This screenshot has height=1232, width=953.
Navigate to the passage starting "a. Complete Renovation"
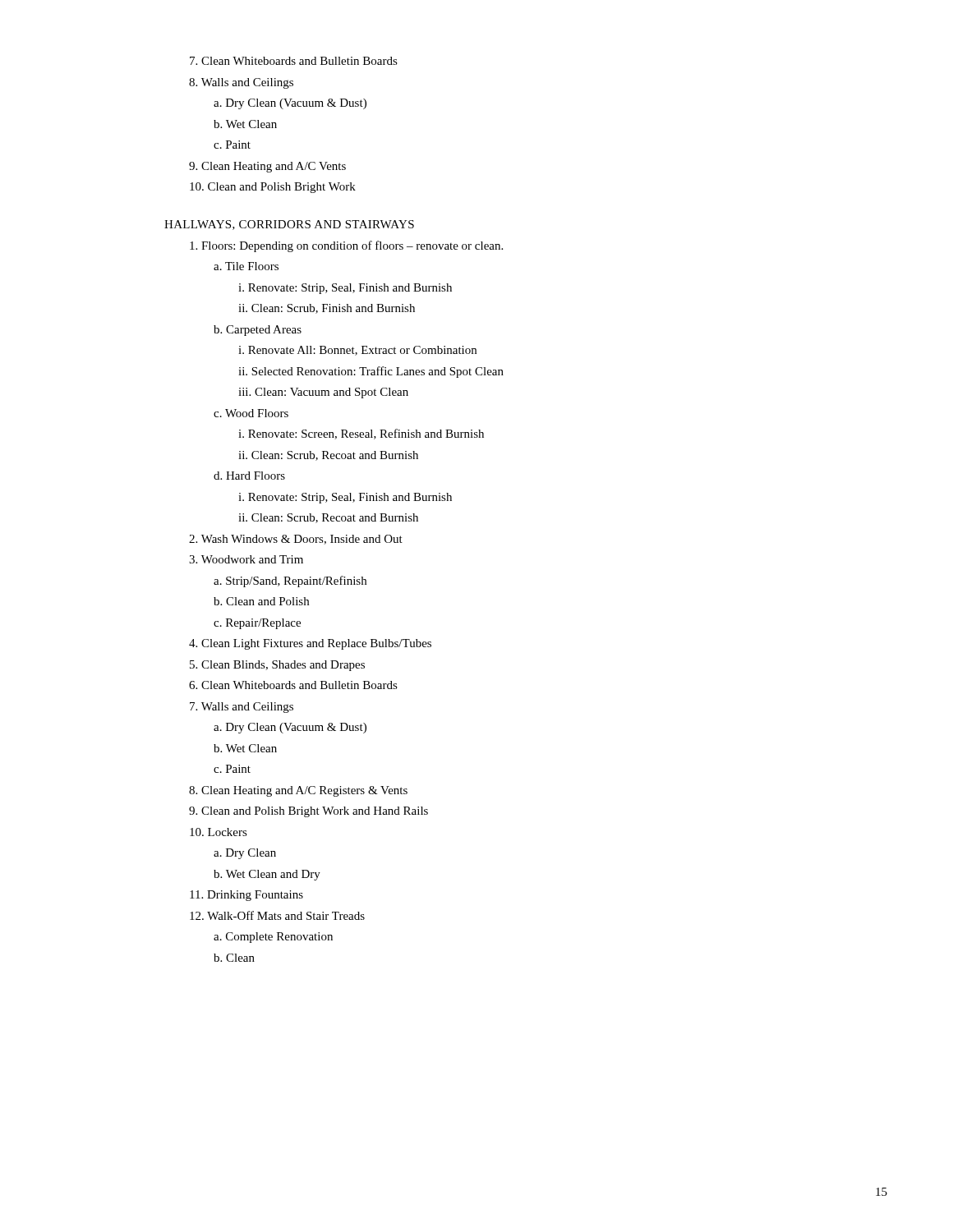pos(273,936)
